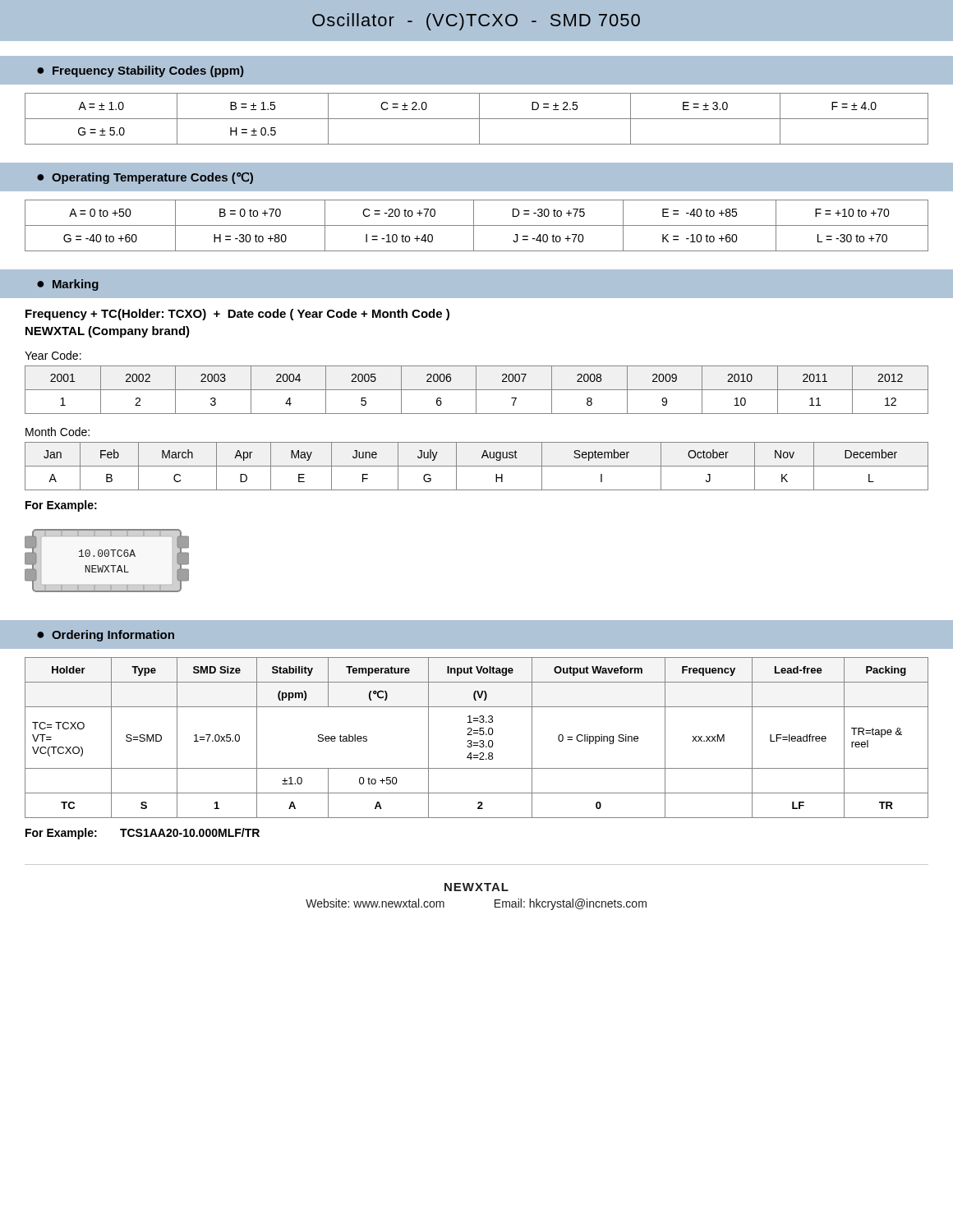Click on the table containing "2004"
This screenshot has width=953, height=1232.
(x=476, y=390)
